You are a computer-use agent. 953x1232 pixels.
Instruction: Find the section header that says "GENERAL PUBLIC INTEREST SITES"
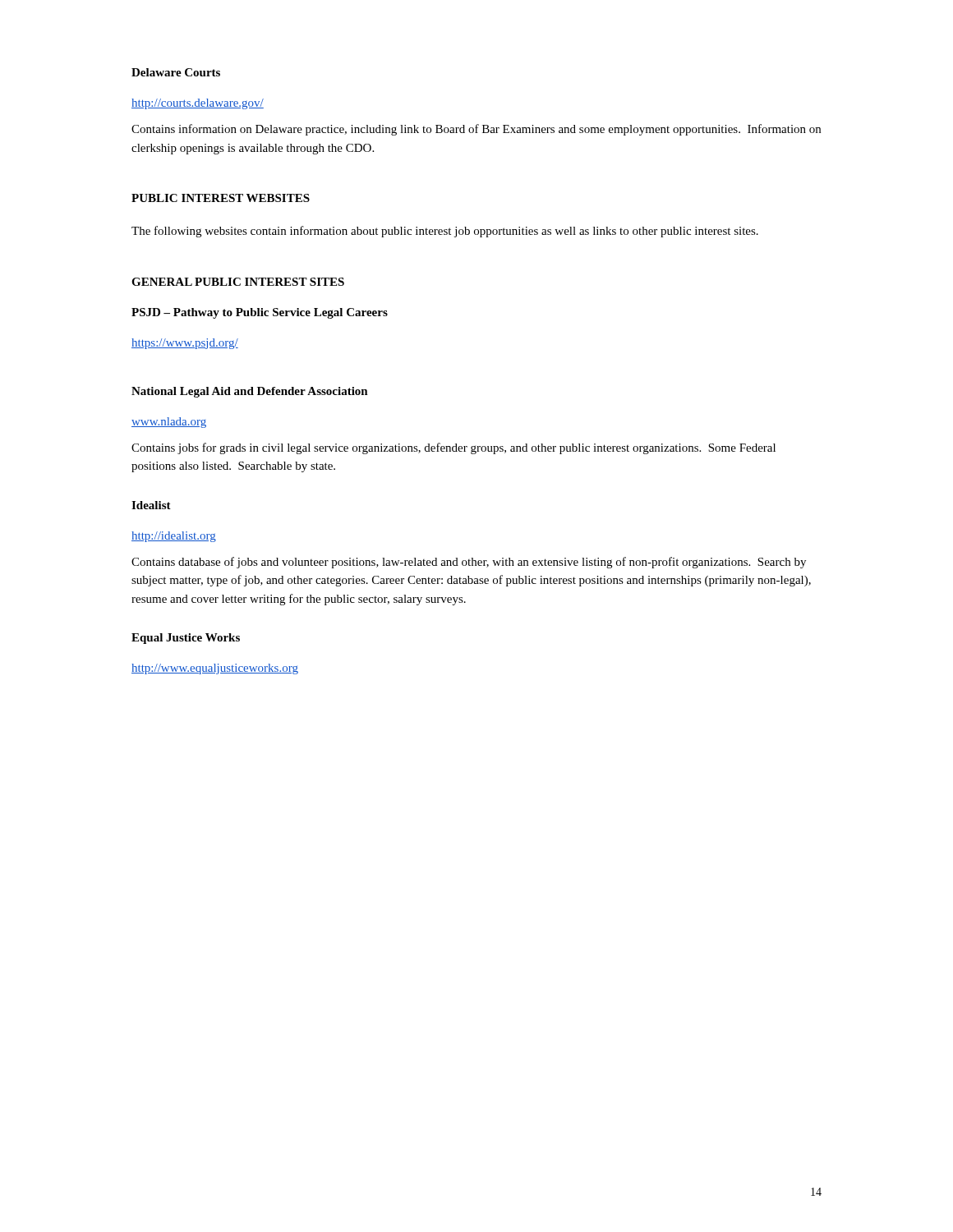point(238,281)
